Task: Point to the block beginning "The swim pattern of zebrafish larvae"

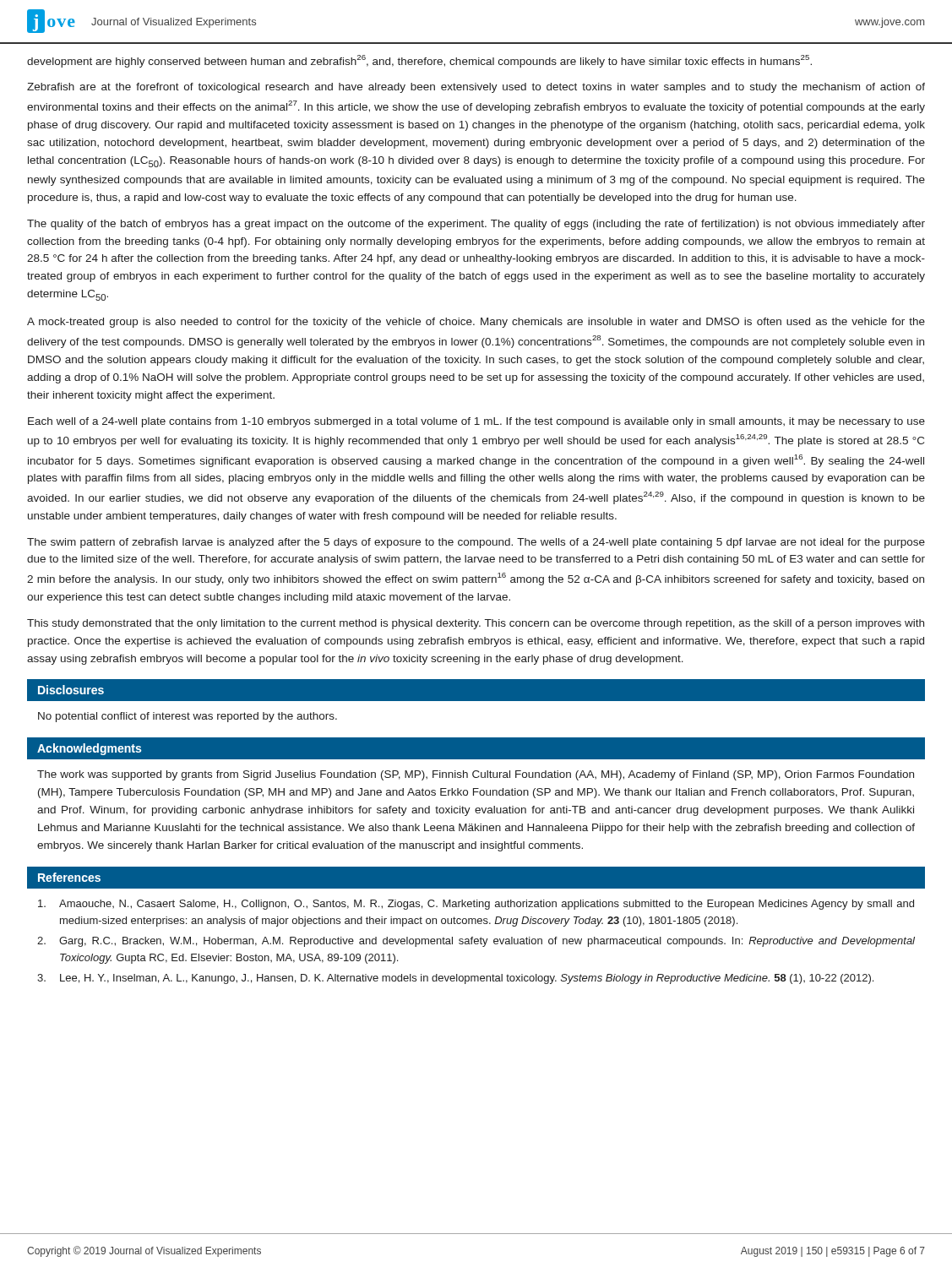Action: click(x=476, y=569)
